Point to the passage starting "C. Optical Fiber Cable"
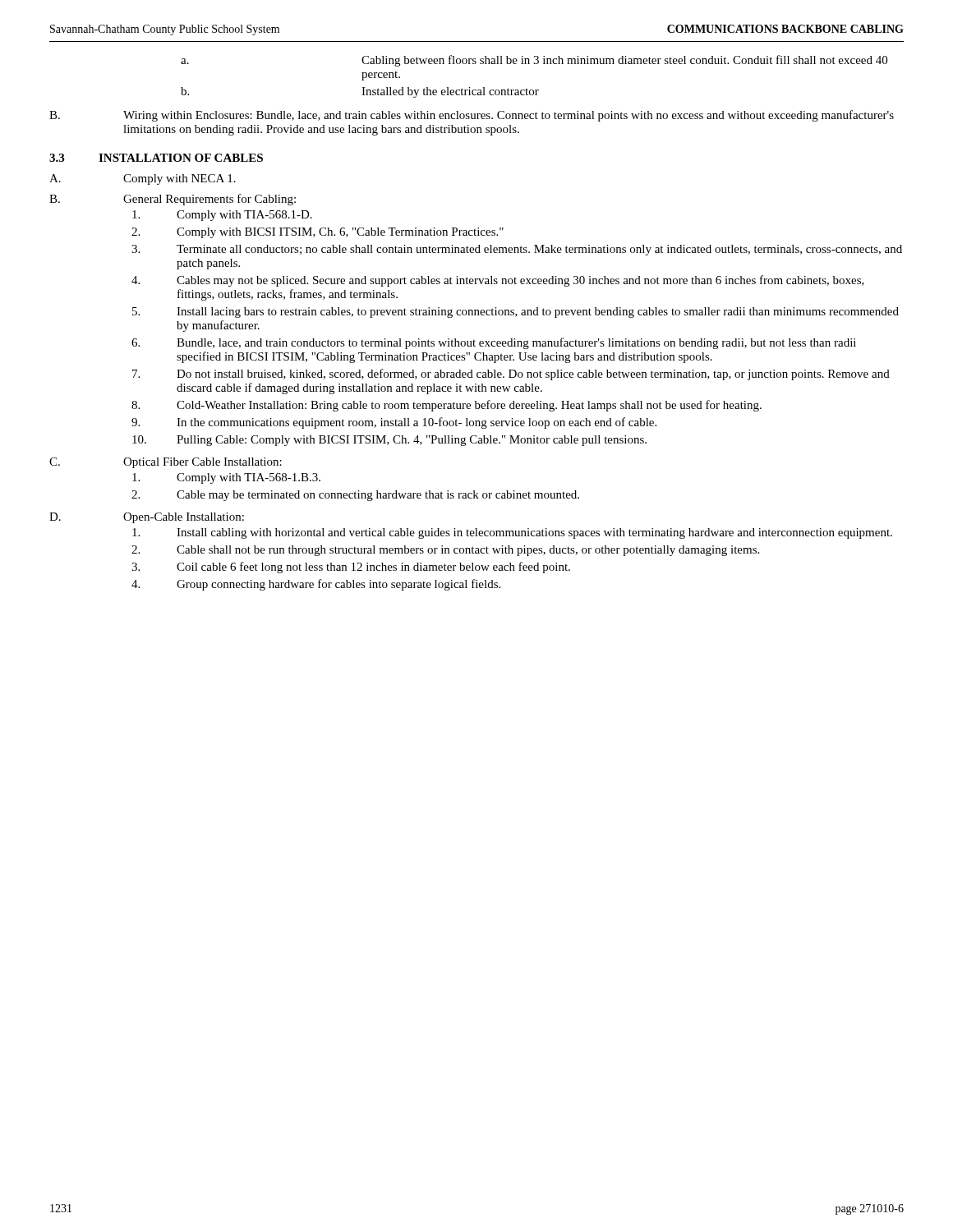This screenshot has width=953, height=1232. [166, 463]
